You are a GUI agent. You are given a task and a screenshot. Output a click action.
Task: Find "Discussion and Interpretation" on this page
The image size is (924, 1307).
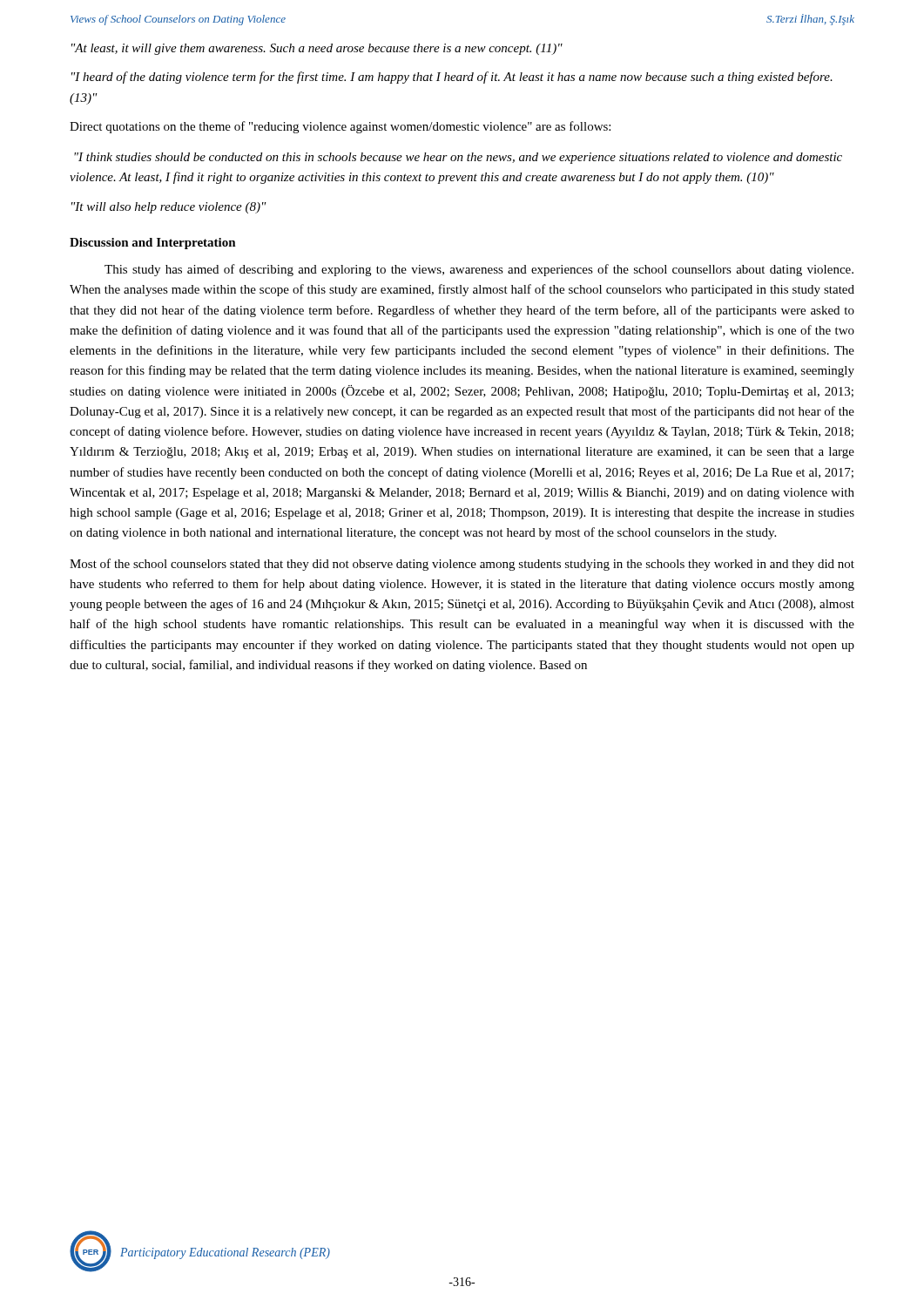(153, 244)
